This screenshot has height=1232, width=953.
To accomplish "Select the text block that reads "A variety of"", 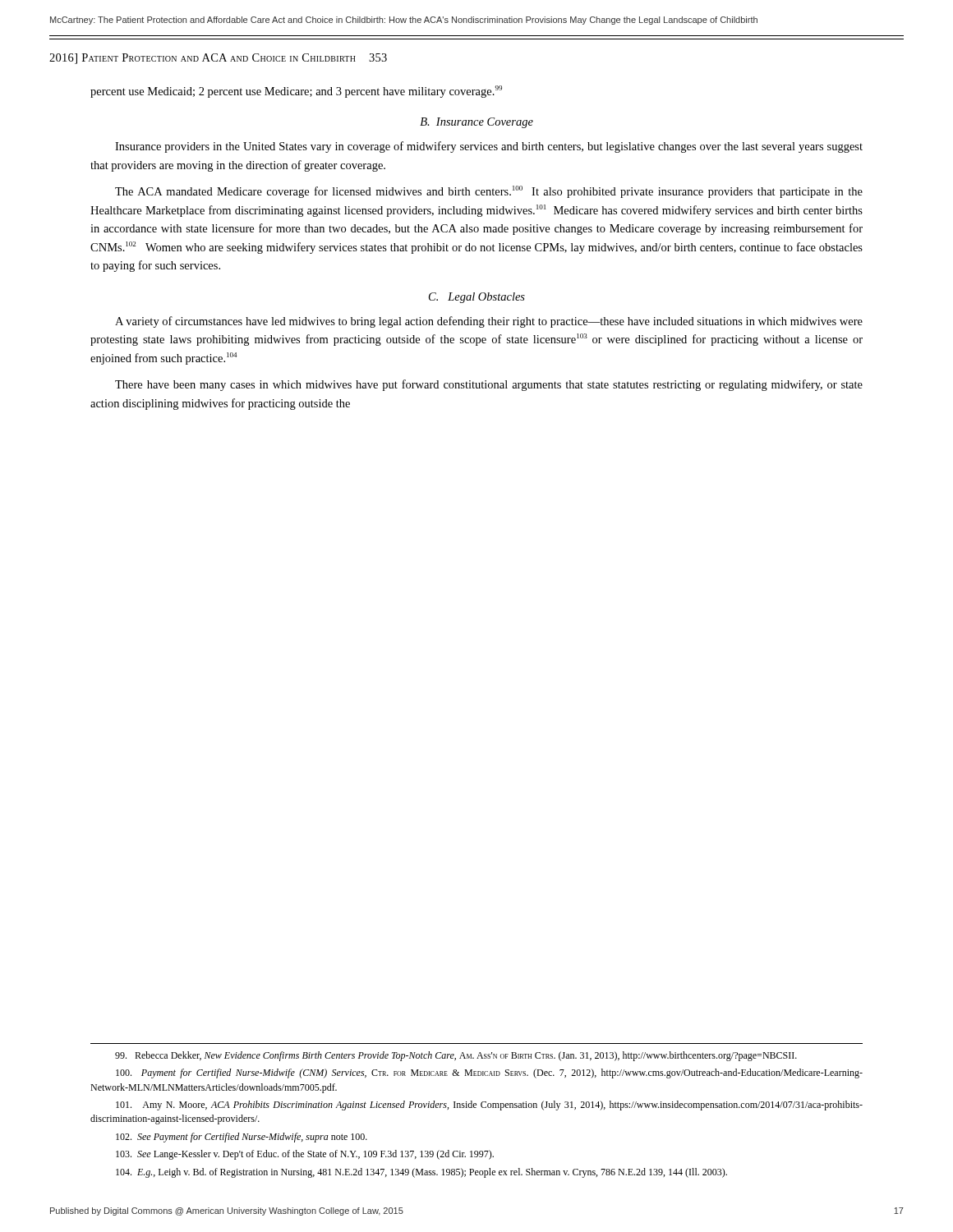I will pos(476,339).
